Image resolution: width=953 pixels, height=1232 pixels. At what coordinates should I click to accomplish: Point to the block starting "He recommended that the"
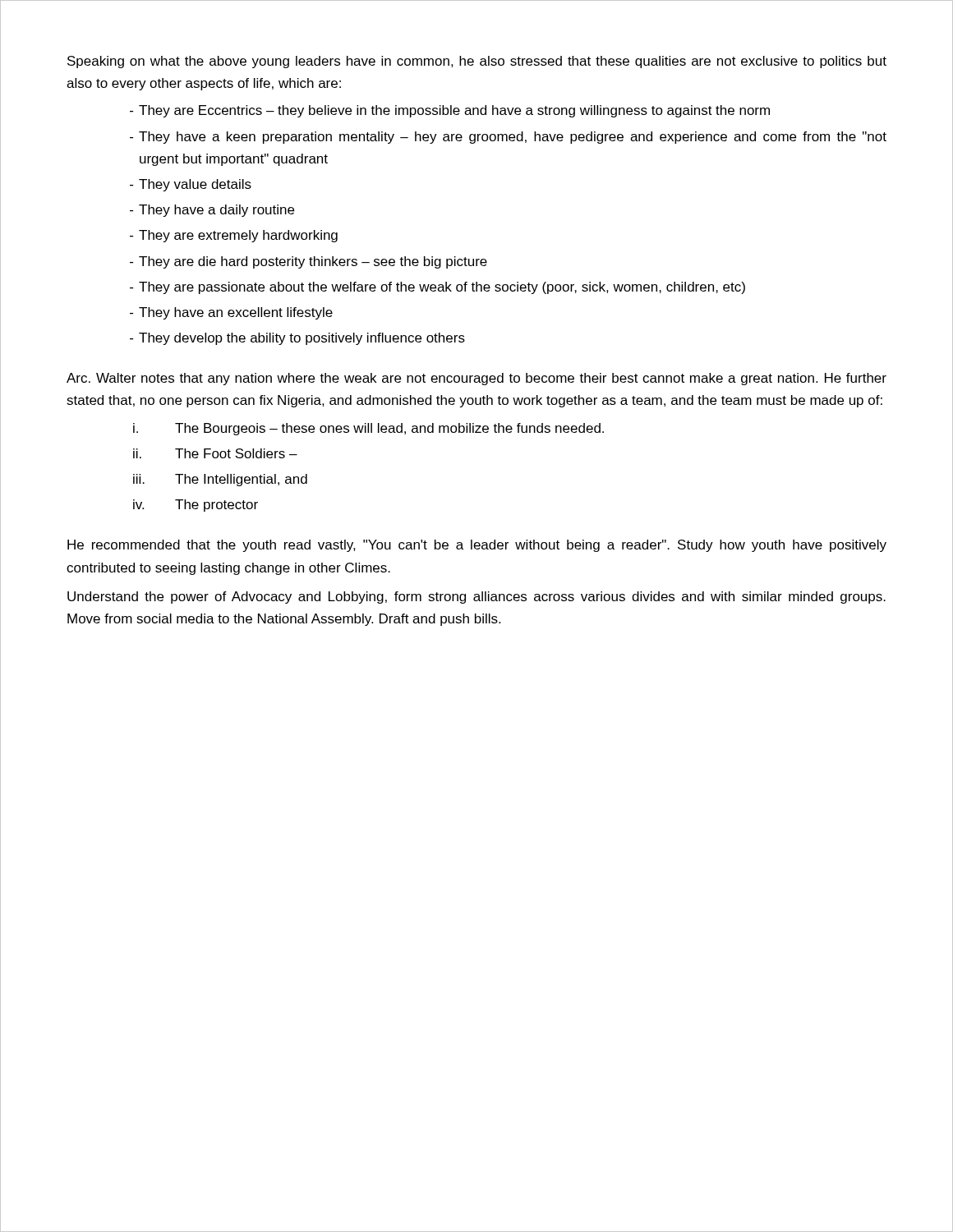click(476, 556)
